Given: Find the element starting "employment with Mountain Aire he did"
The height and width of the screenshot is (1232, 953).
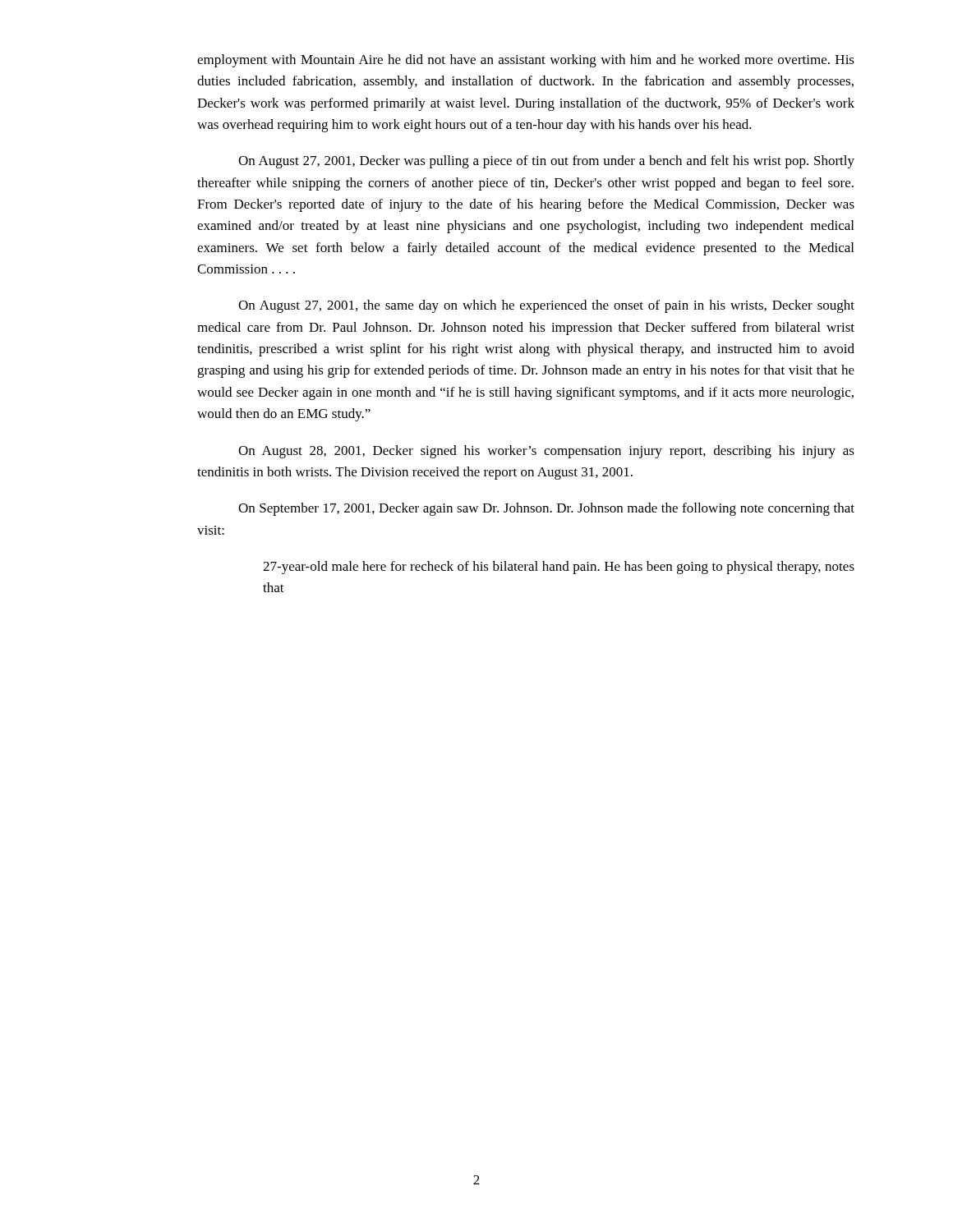Looking at the screenshot, I should (526, 92).
